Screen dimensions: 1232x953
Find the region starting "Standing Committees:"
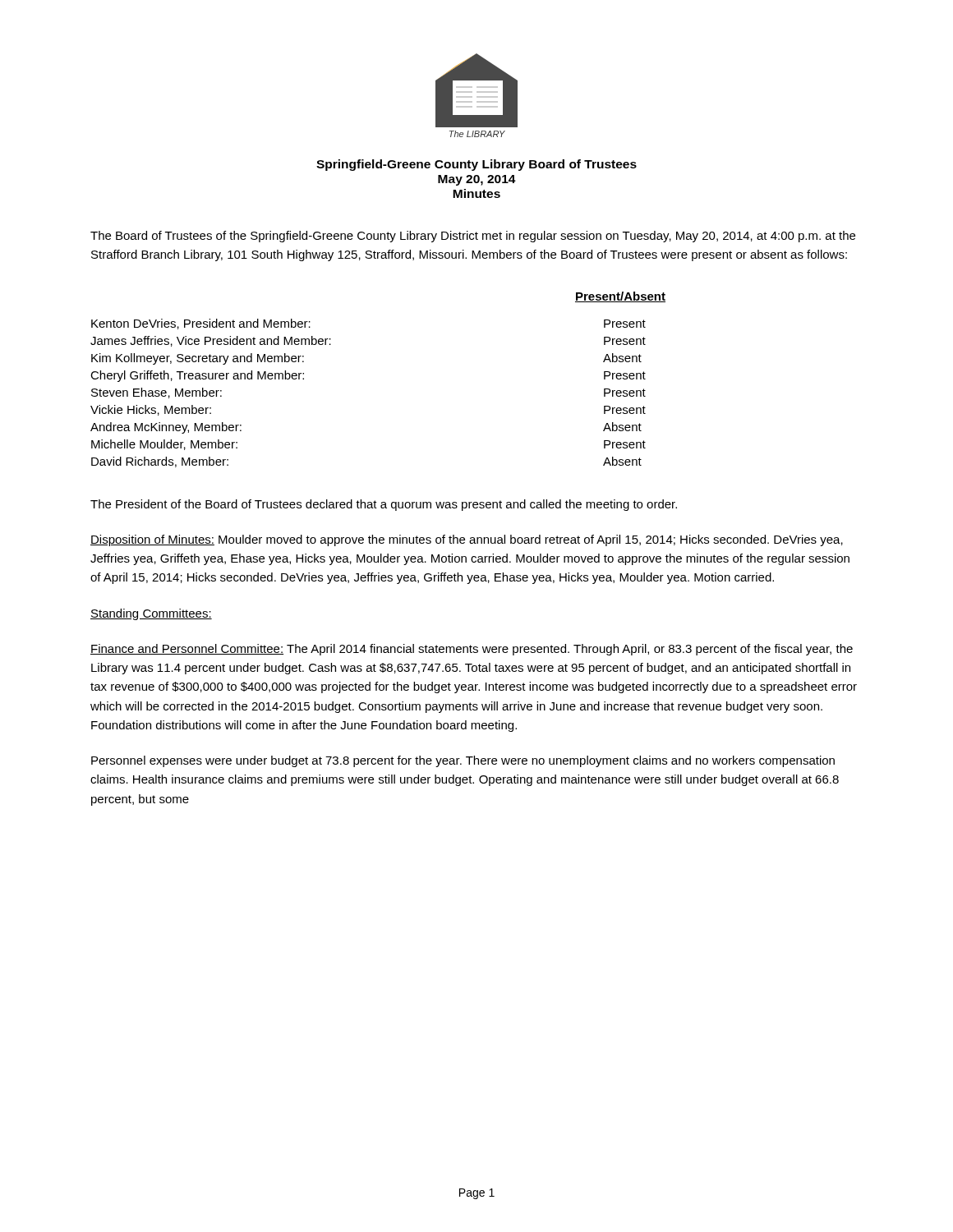[151, 613]
